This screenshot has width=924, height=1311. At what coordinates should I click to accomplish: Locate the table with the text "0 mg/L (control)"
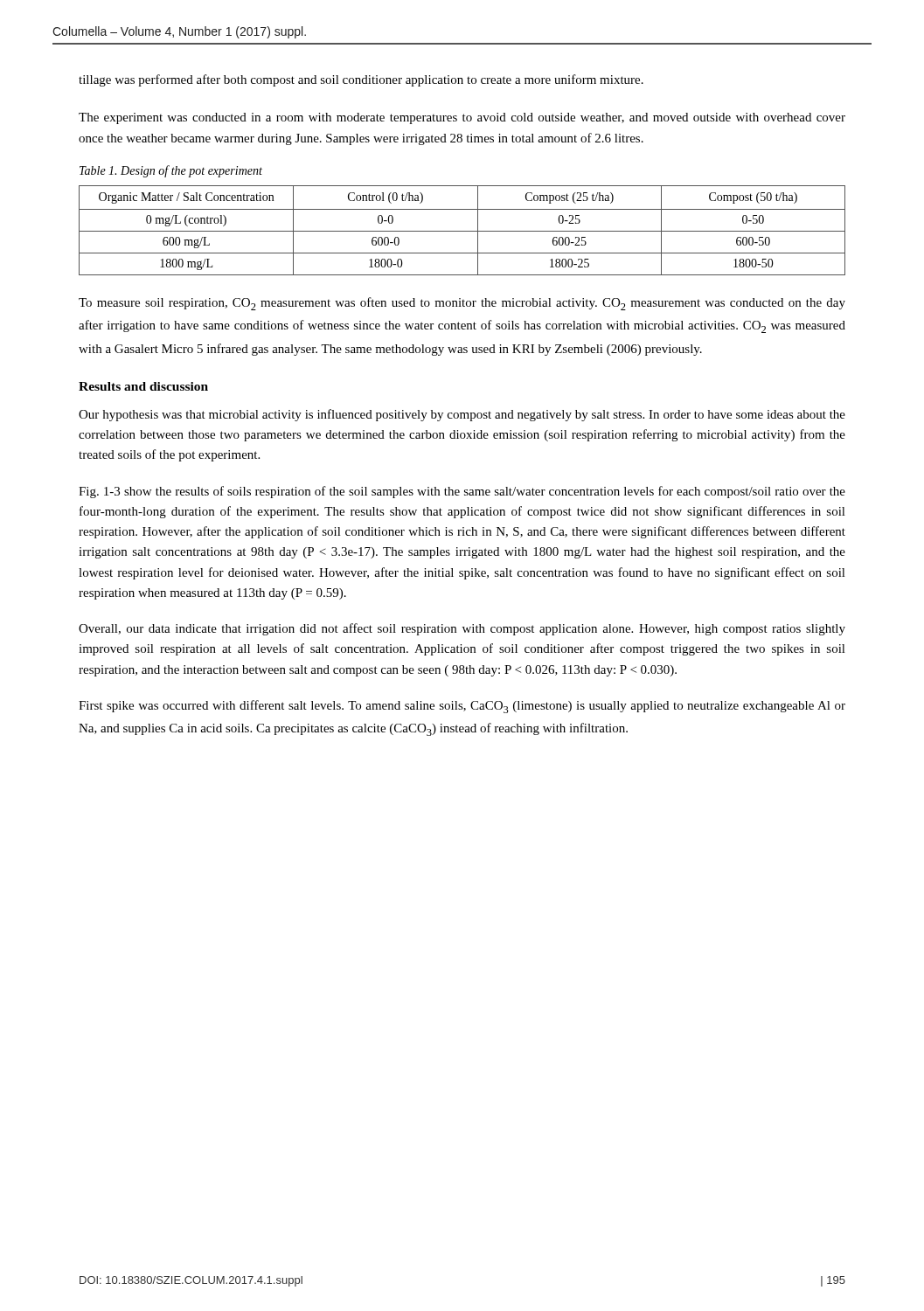coord(462,230)
